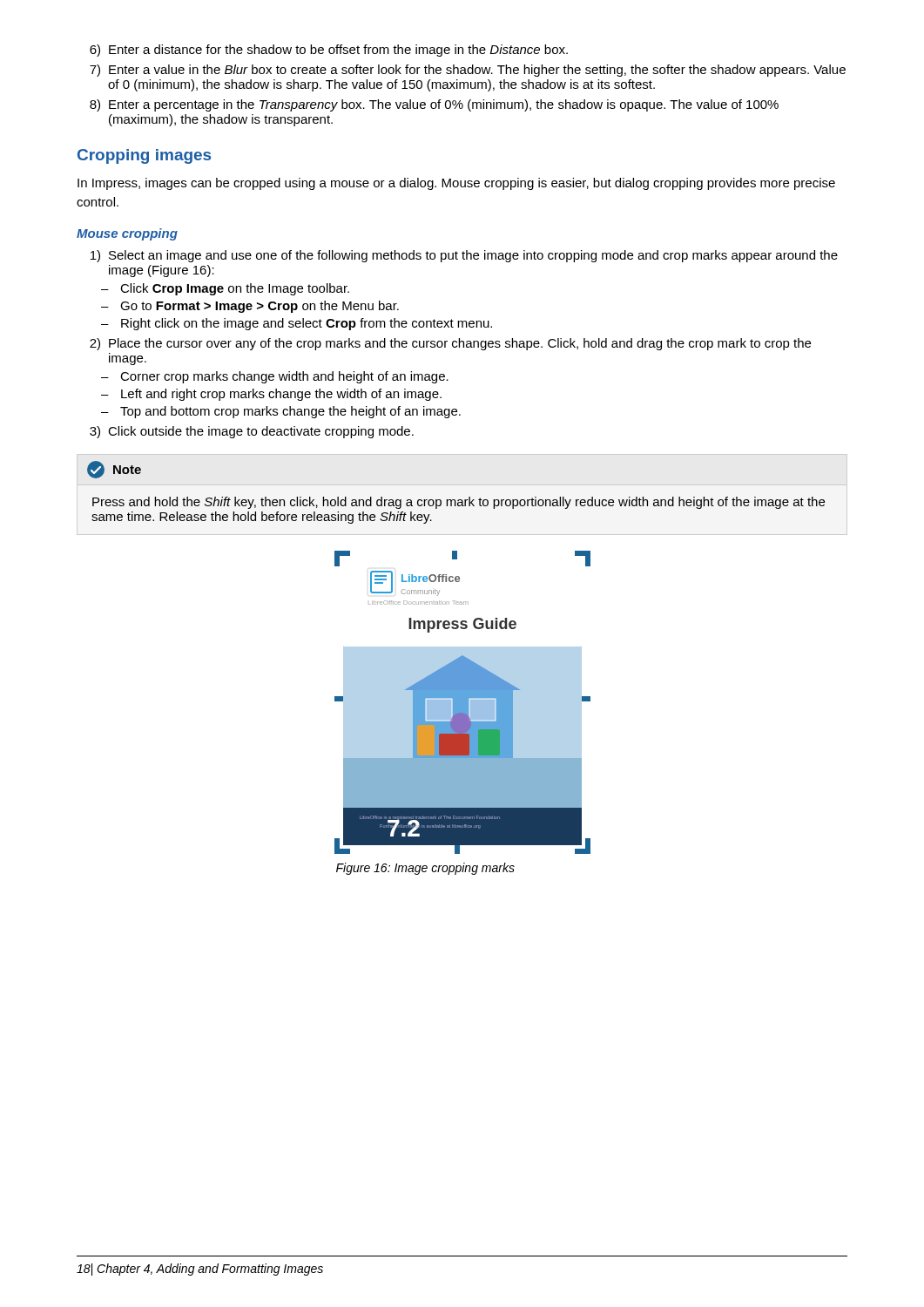Screen dimensions: 1307x924
Task: Point to the block beginning "2) Place the cursor"
Action: point(462,350)
